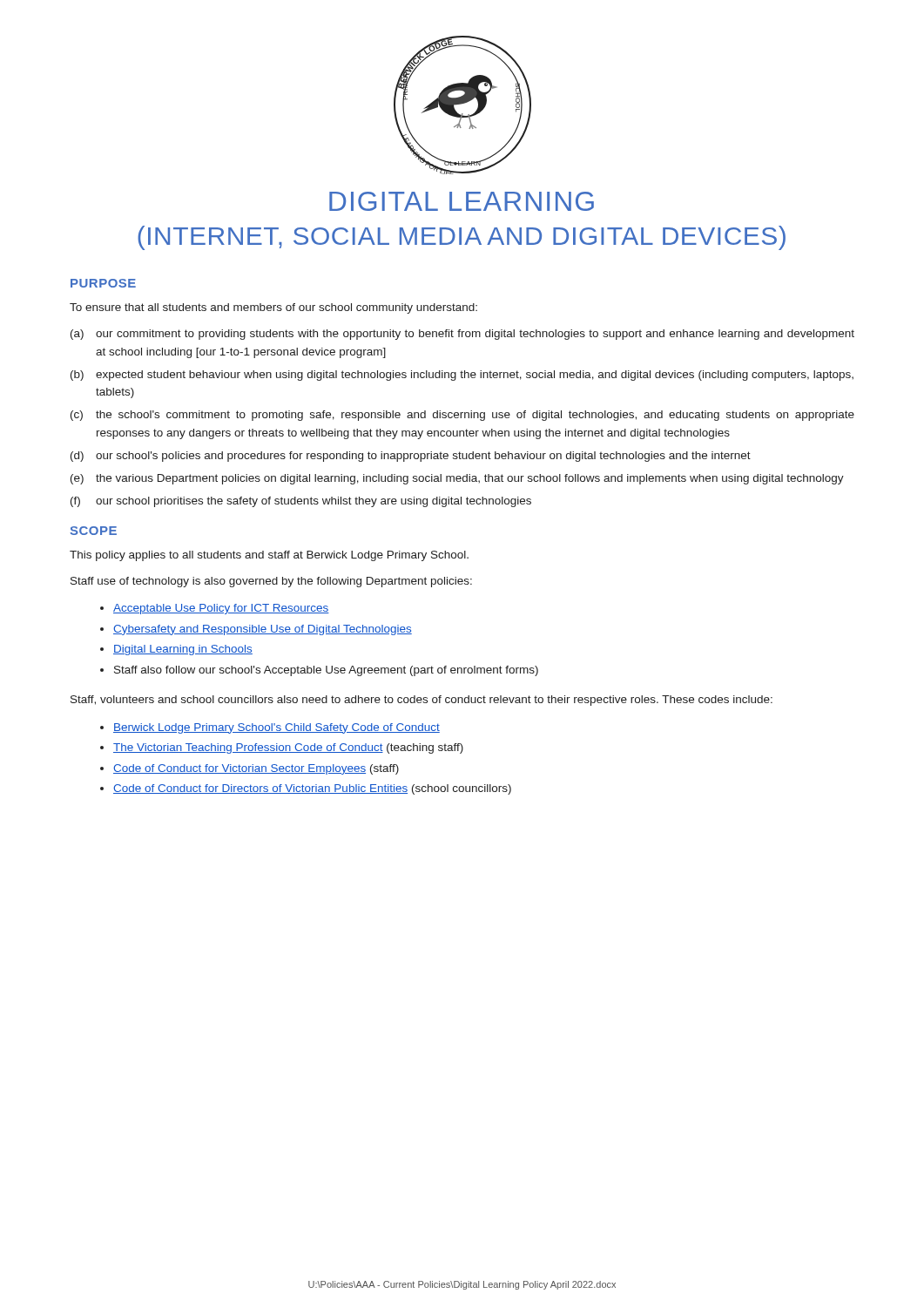Point to the block beginning "(a)our commitment to providing students with the opportunity"
Screen dimensions: 1307x924
point(462,341)
